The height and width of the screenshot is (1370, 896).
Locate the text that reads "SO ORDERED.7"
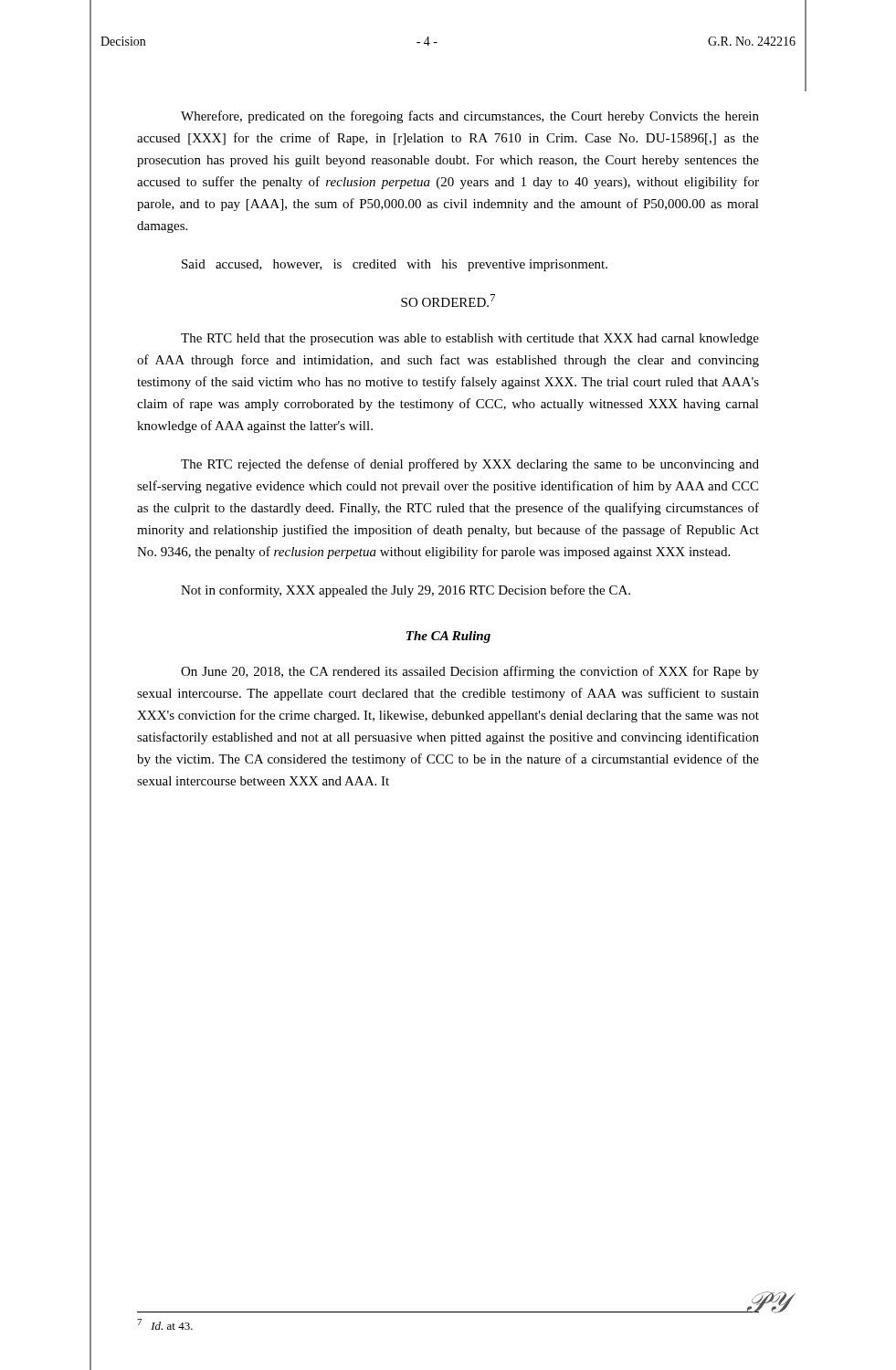pyautogui.click(x=448, y=301)
